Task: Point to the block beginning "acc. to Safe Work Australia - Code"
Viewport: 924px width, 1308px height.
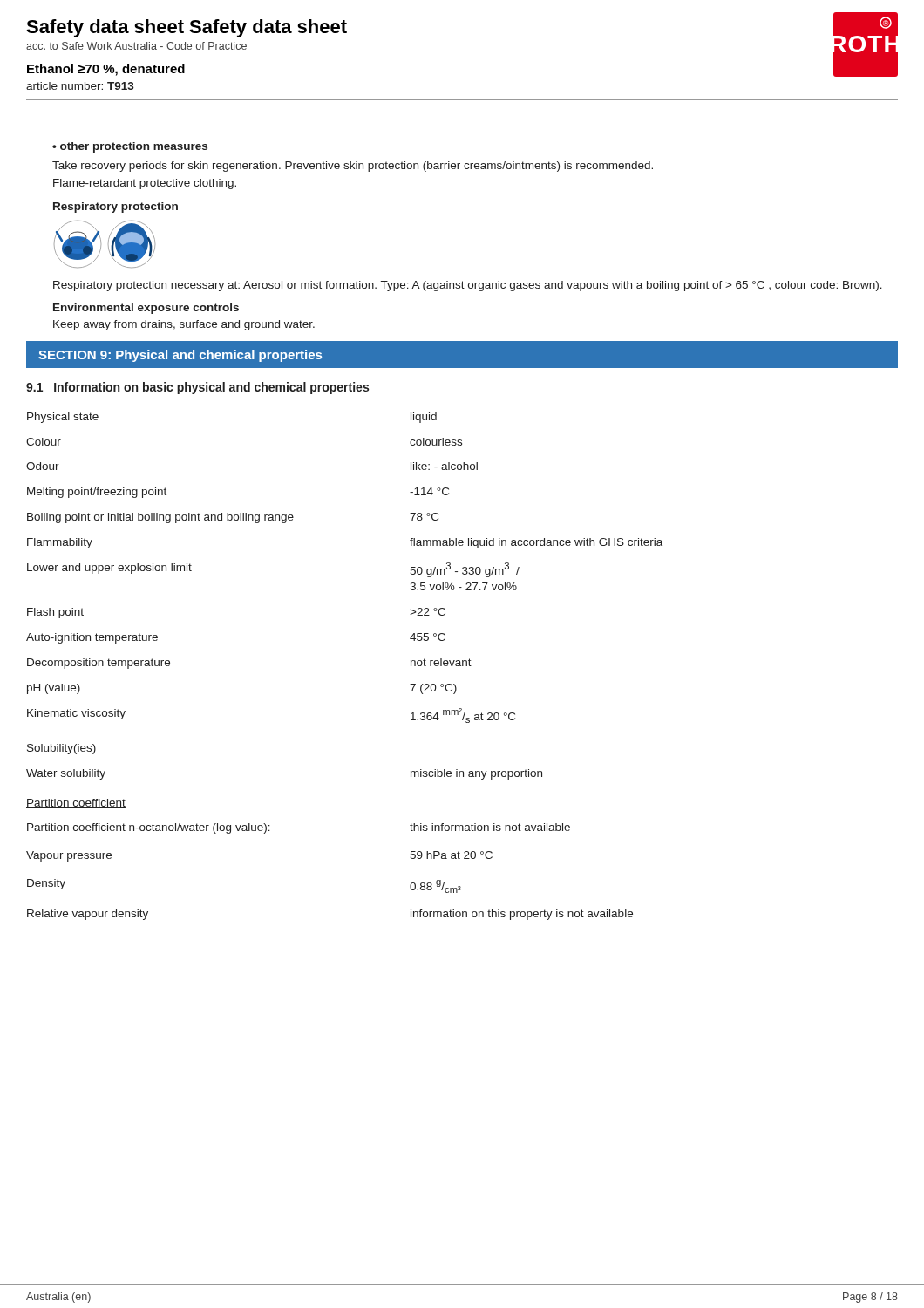Action: (x=135, y=46)
